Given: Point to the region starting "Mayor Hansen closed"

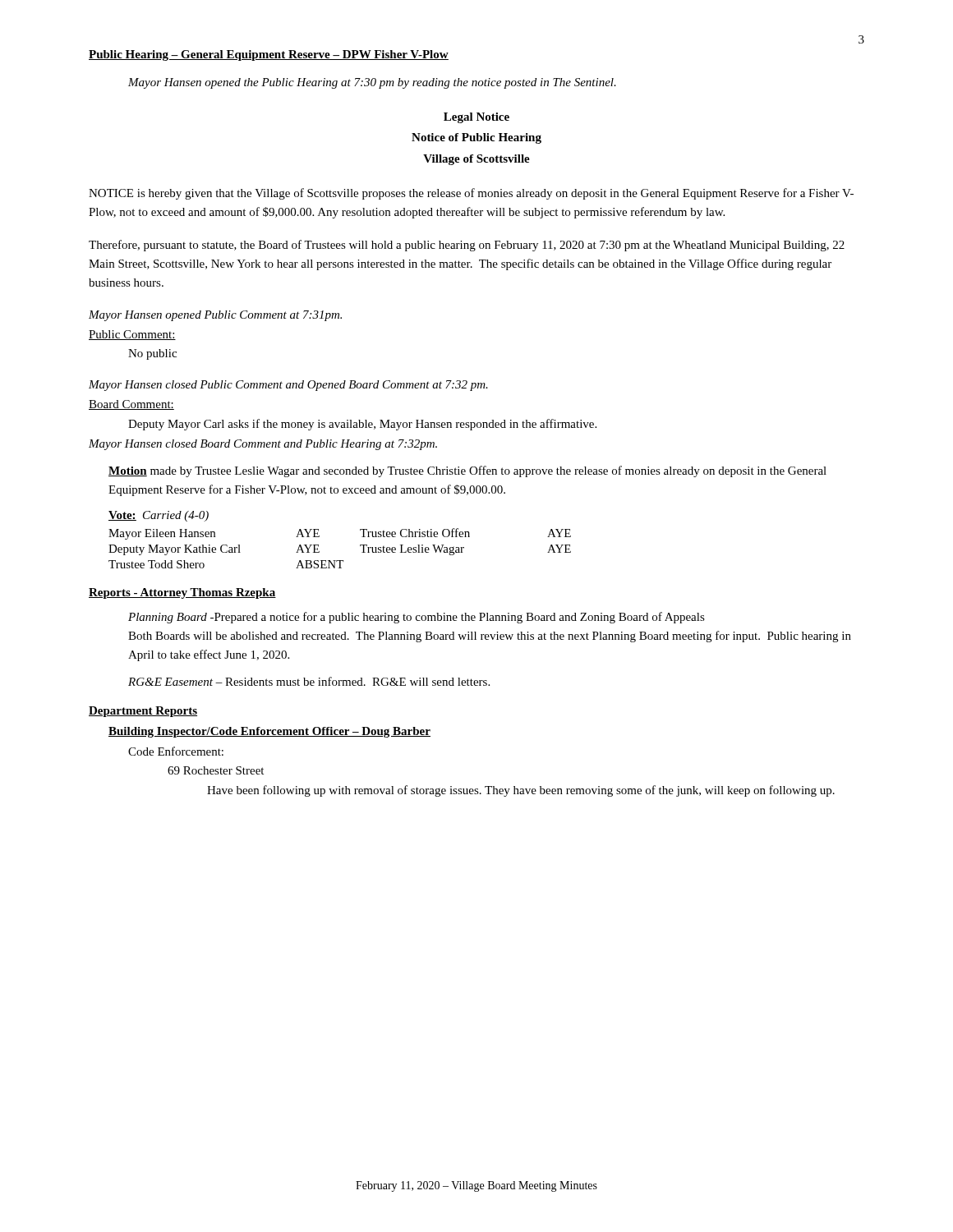Looking at the screenshot, I should [x=343, y=414].
